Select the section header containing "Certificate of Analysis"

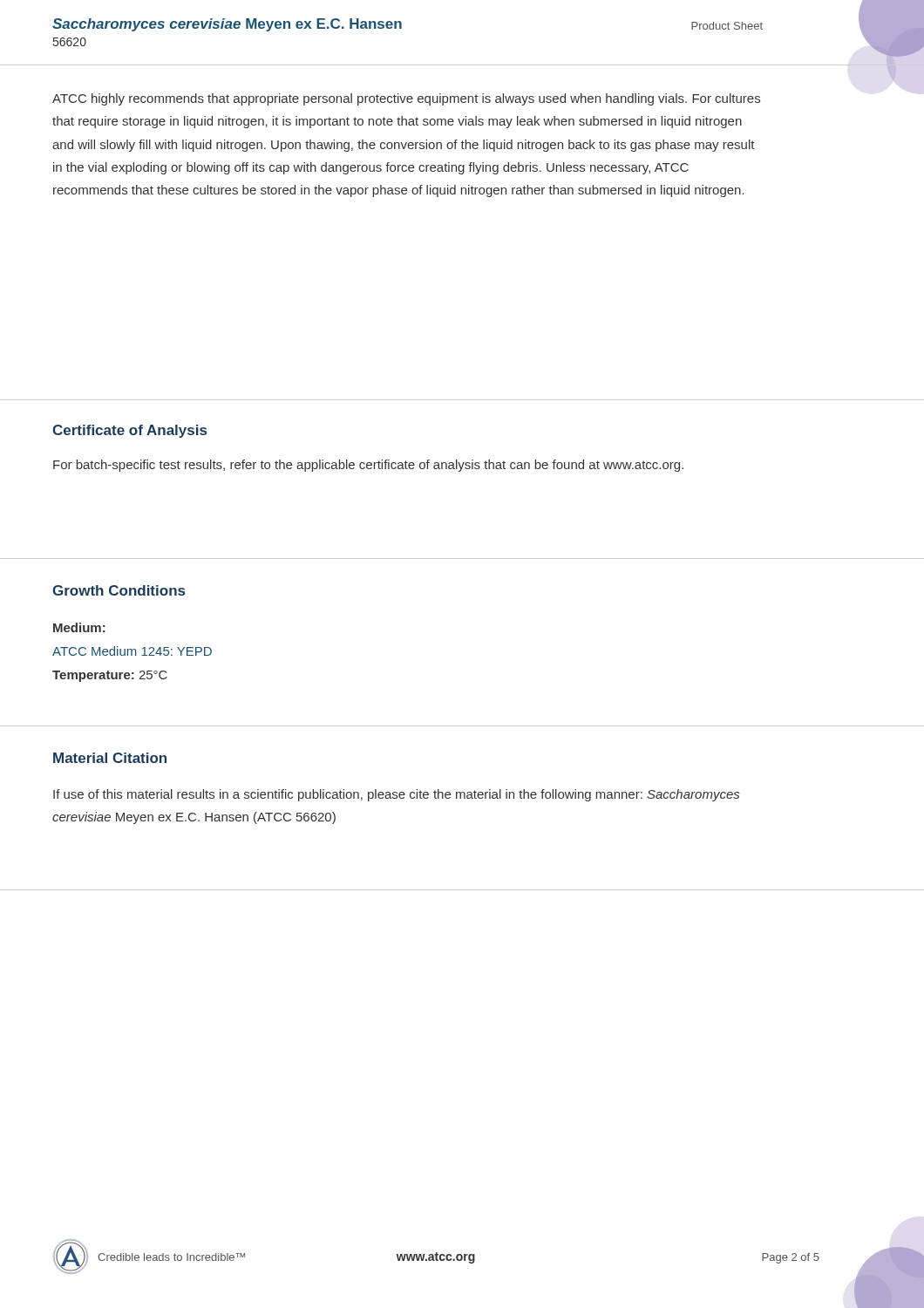point(130,430)
